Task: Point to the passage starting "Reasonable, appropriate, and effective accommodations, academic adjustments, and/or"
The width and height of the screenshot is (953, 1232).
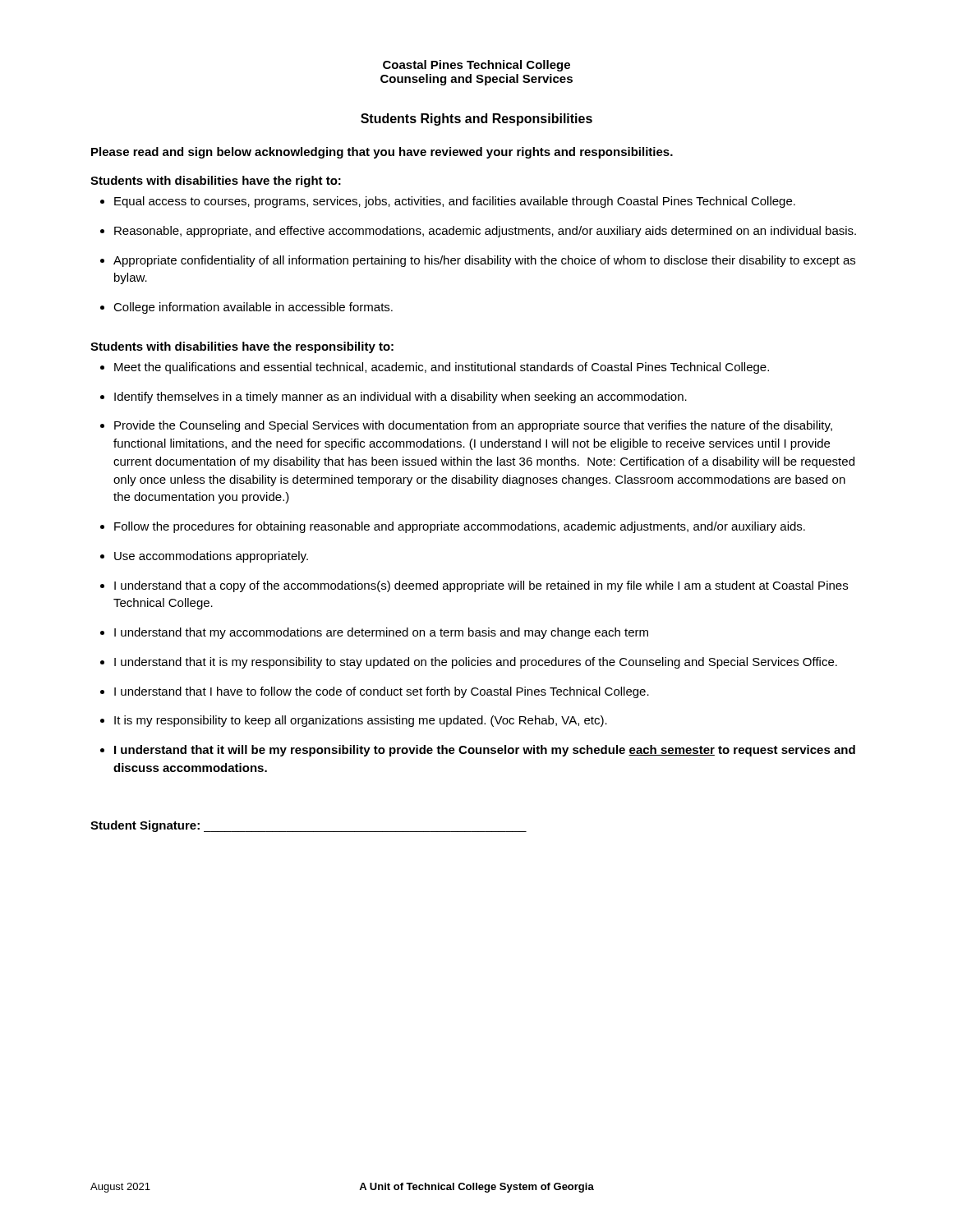Action: [x=476, y=230]
